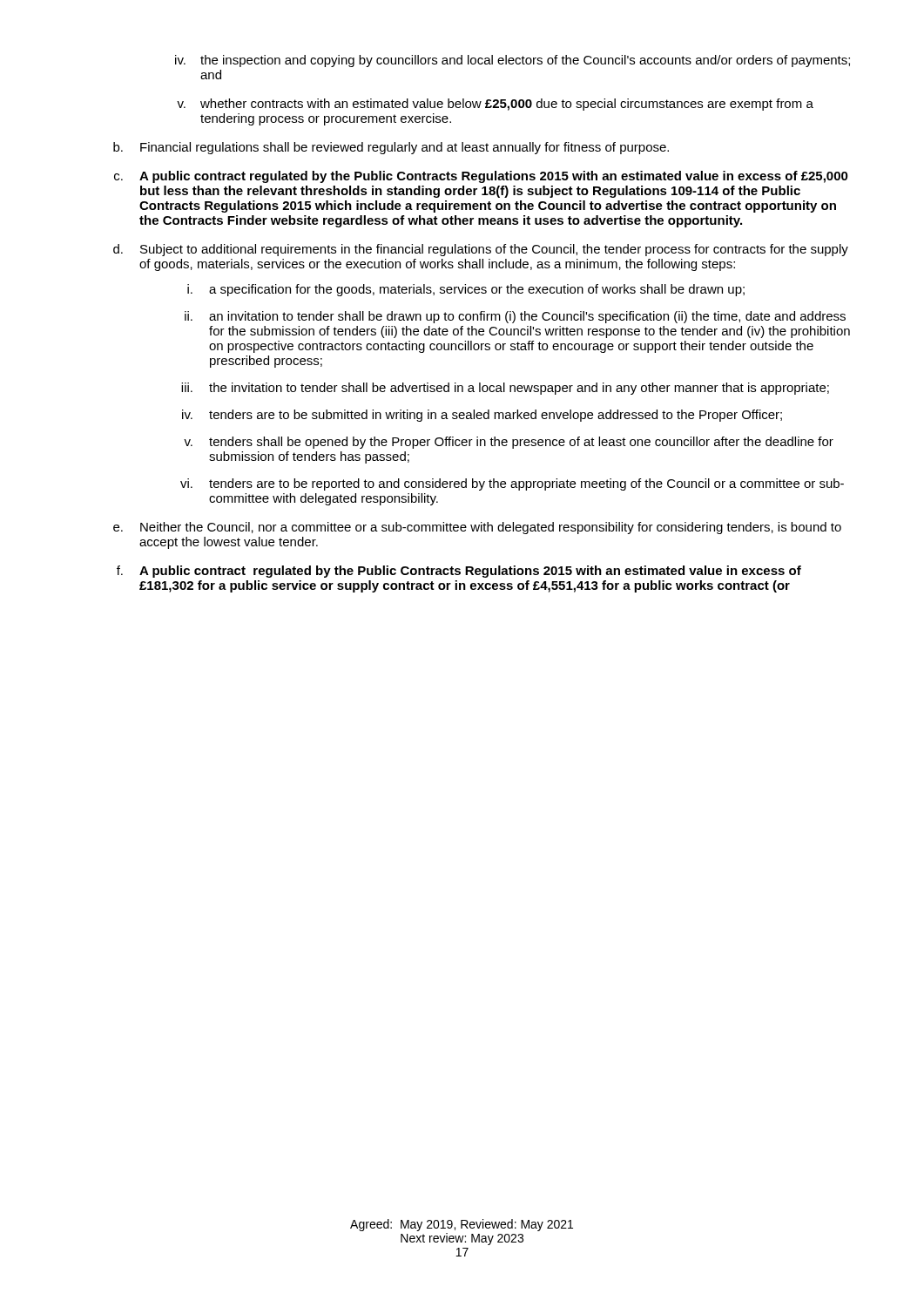Find the list item containing "e. Neither the Council, nor a"
The image size is (924, 1307).
coord(462,534)
